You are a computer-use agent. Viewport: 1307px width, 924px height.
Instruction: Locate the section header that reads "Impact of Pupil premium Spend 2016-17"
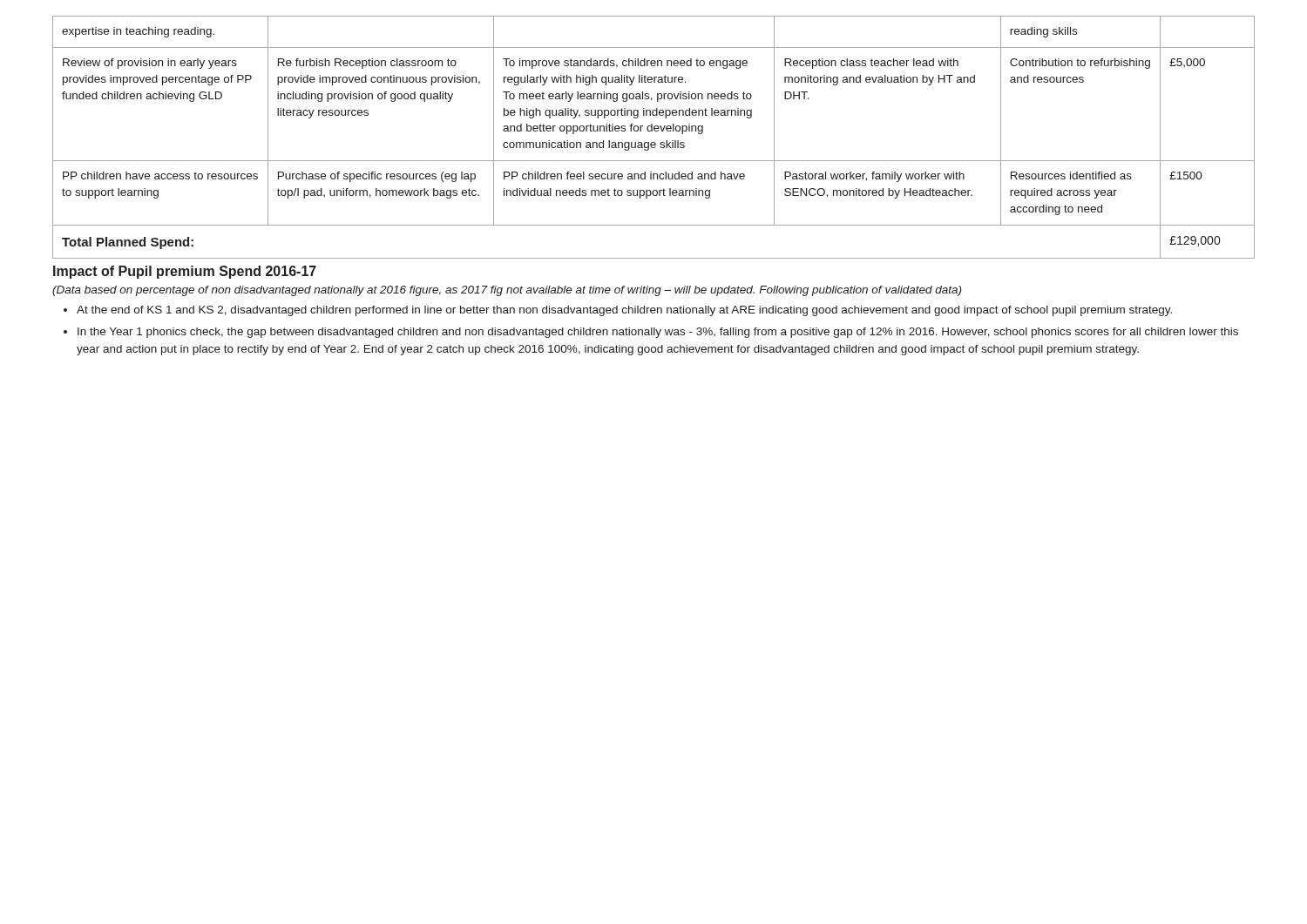coord(184,271)
